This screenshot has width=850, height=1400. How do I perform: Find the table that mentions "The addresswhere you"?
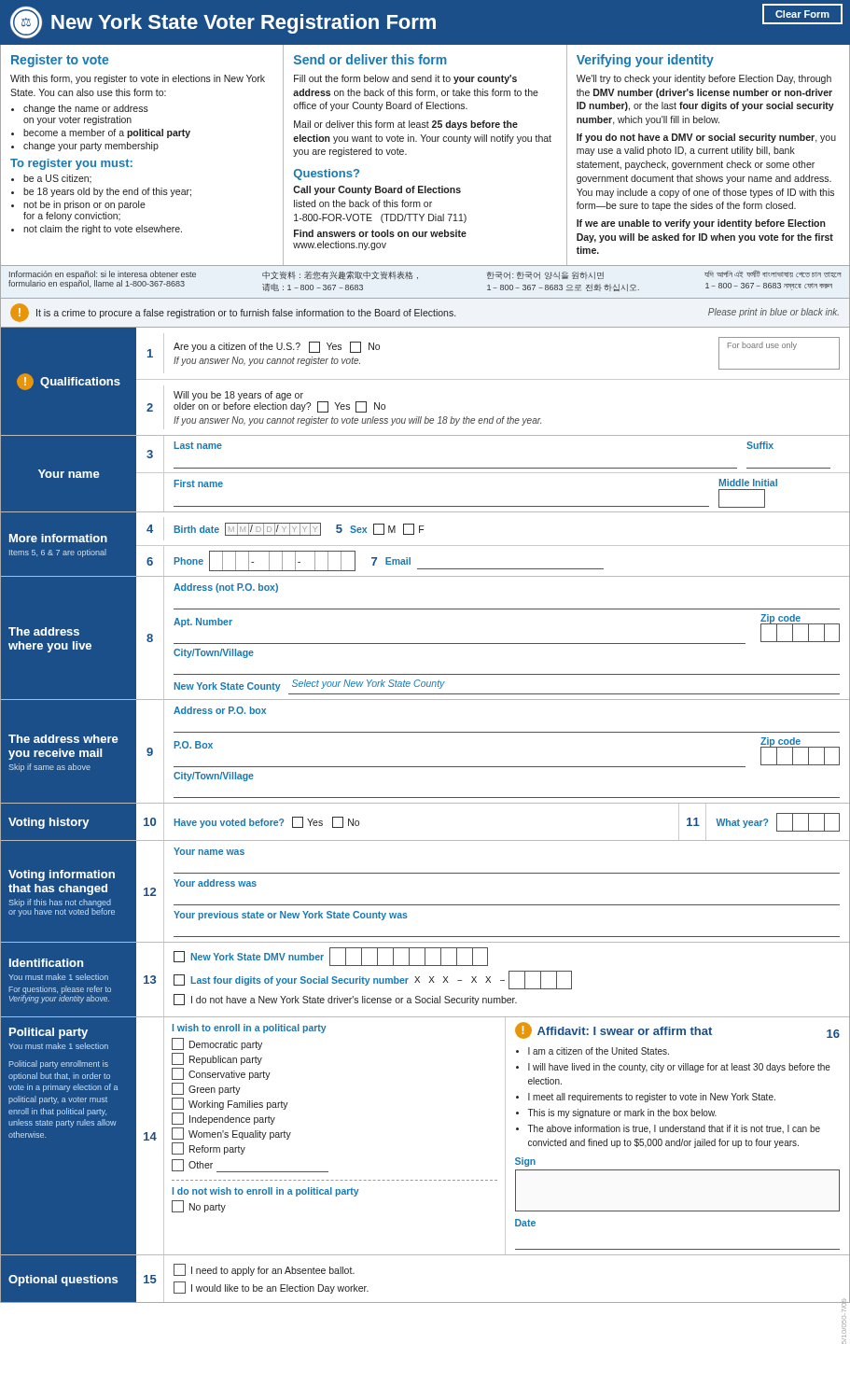(x=425, y=639)
